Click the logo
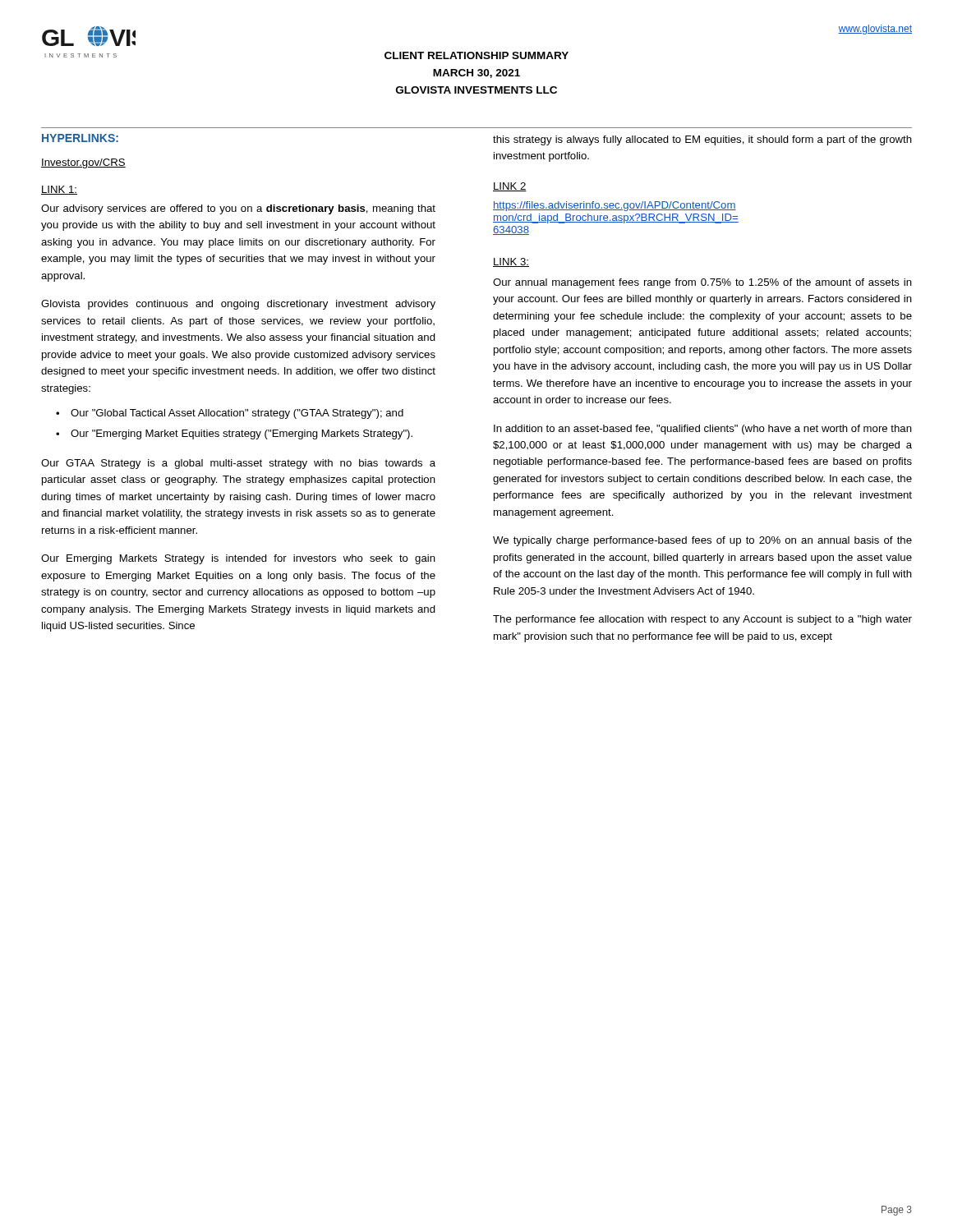Screen dimensions: 1232x953 (x=88, y=41)
